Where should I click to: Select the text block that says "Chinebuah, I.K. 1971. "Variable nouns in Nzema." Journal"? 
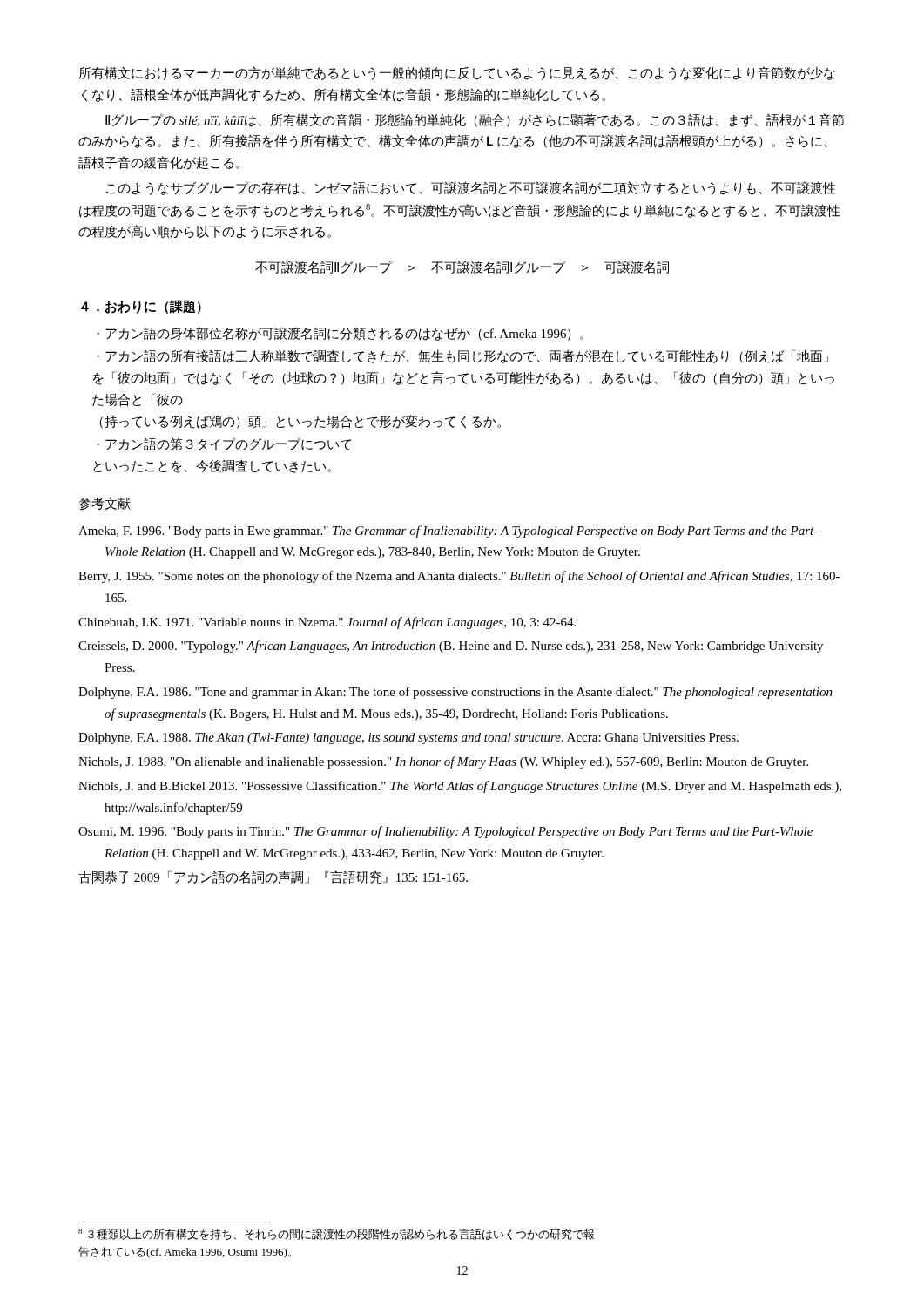(328, 622)
